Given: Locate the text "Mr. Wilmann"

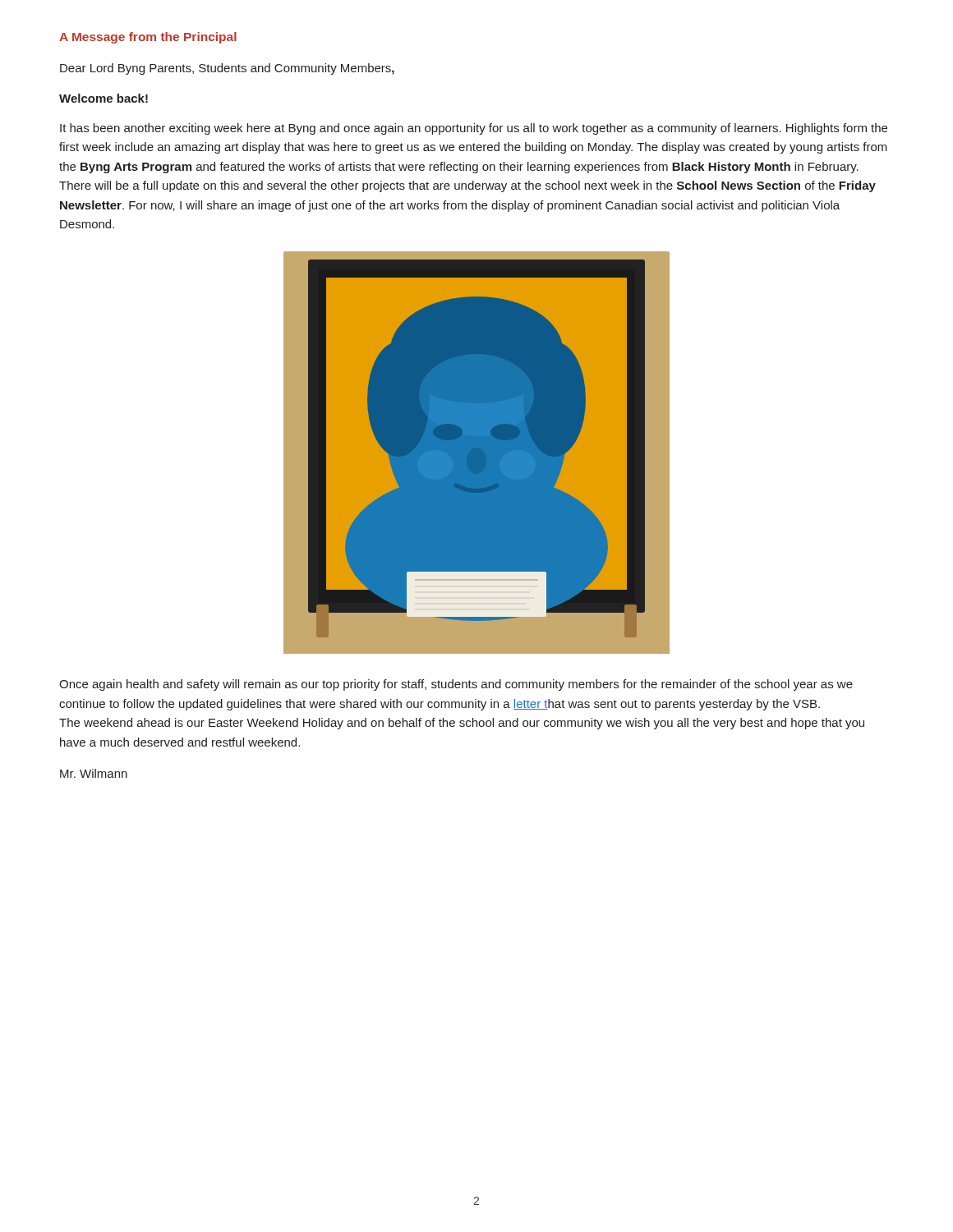Looking at the screenshot, I should click(93, 773).
